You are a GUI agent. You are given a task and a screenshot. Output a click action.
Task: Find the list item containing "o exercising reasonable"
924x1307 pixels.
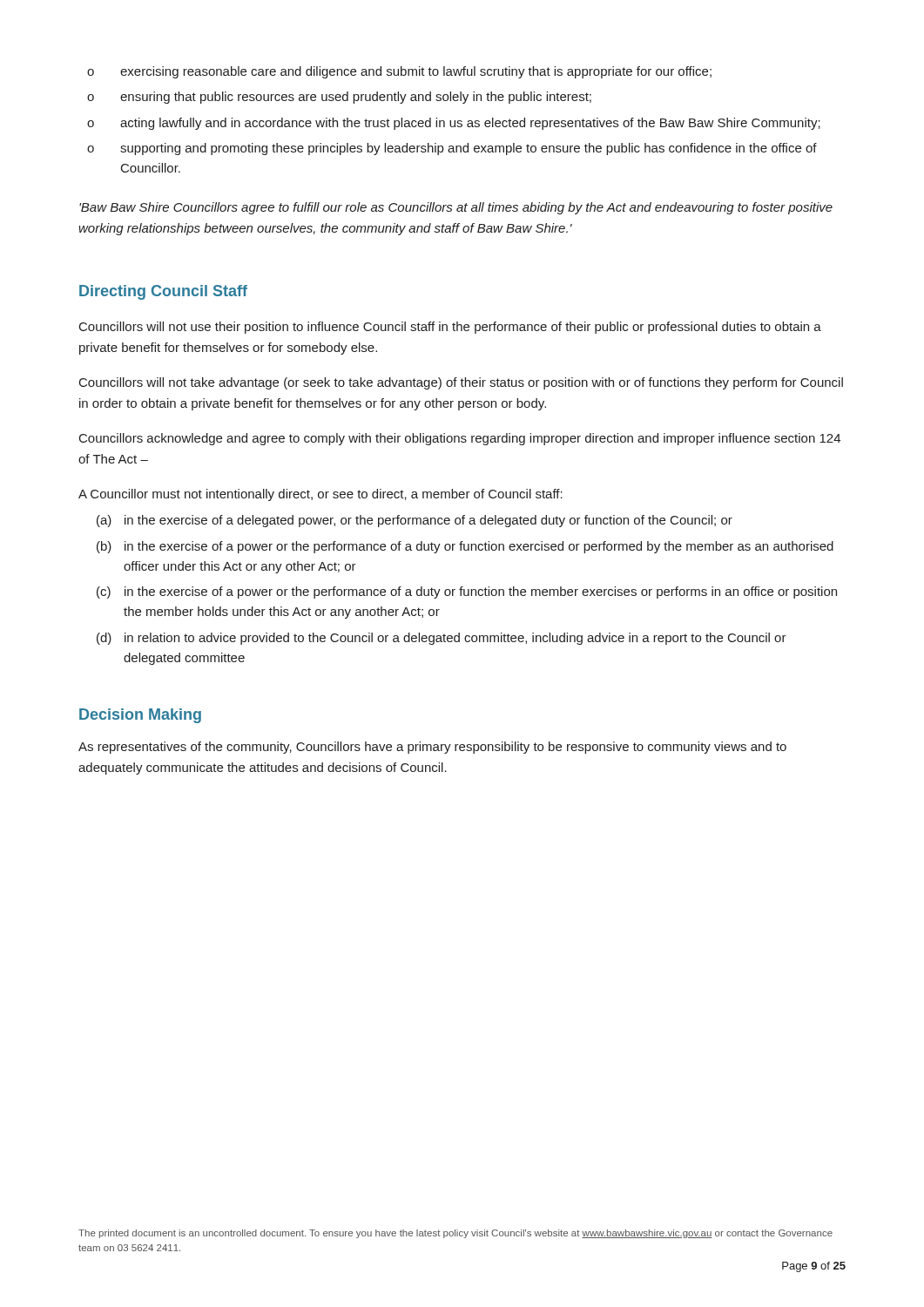(x=462, y=71)
